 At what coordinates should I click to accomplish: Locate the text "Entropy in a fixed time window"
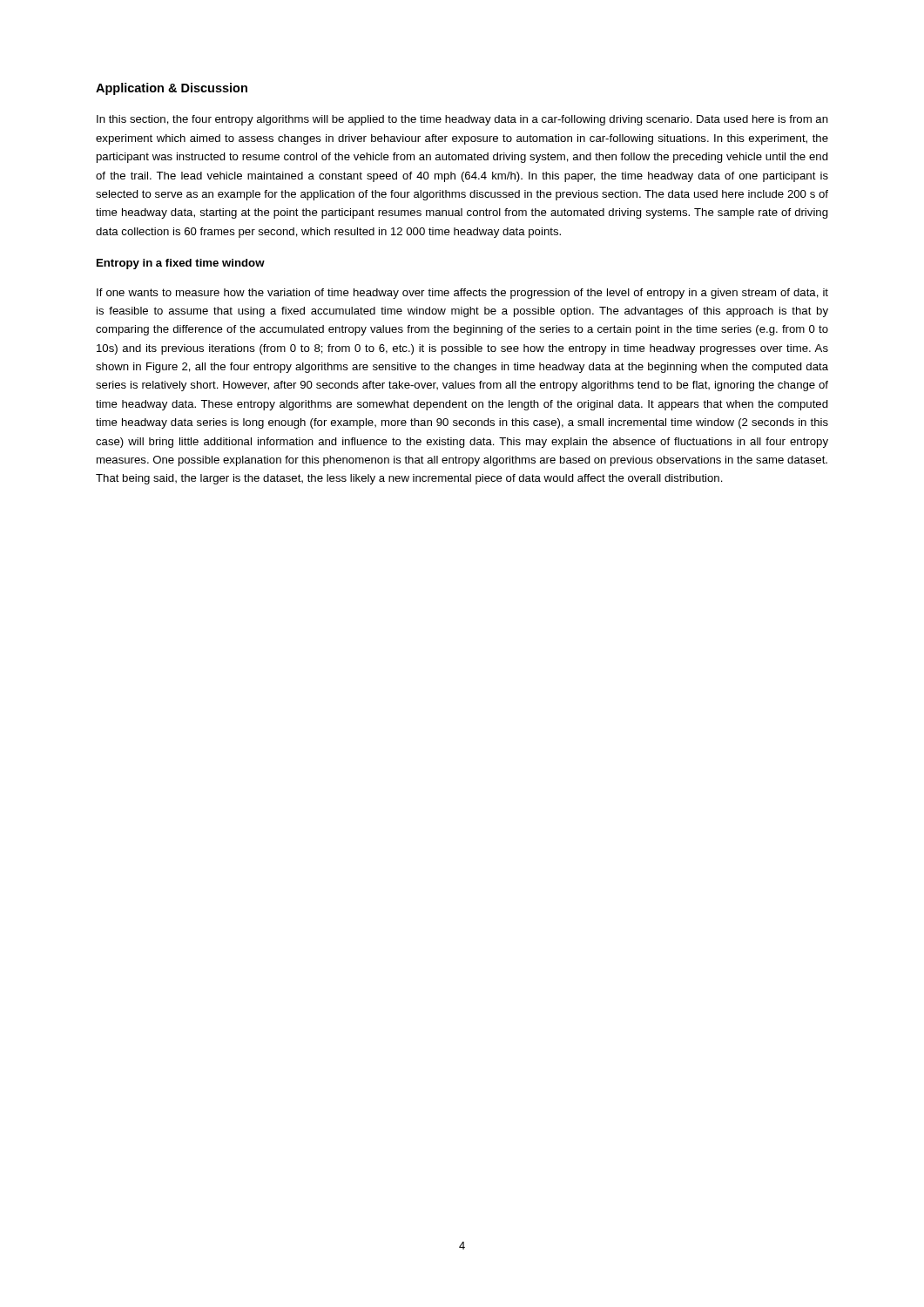(180, 263)
